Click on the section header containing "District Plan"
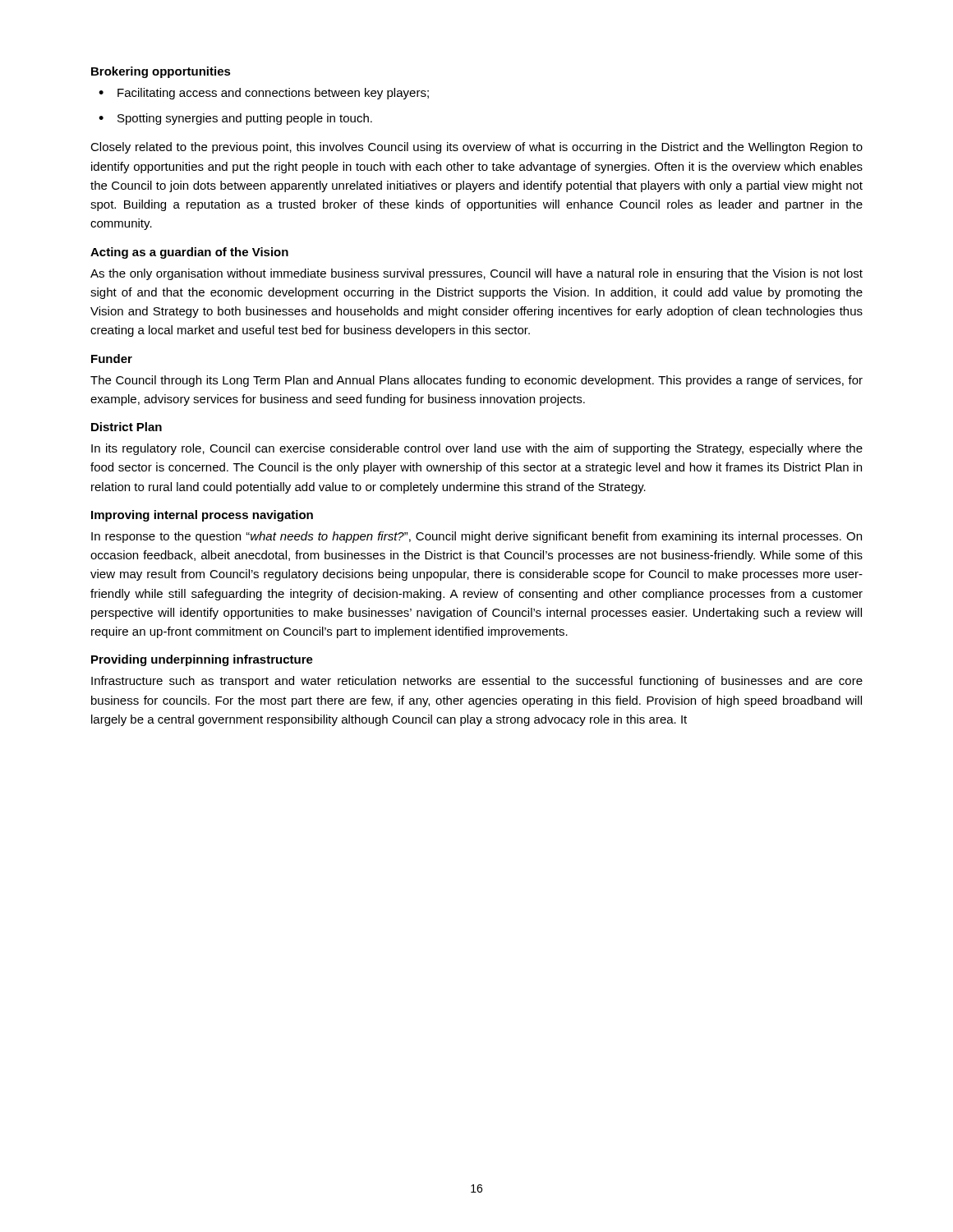 (x=126, y=427)
